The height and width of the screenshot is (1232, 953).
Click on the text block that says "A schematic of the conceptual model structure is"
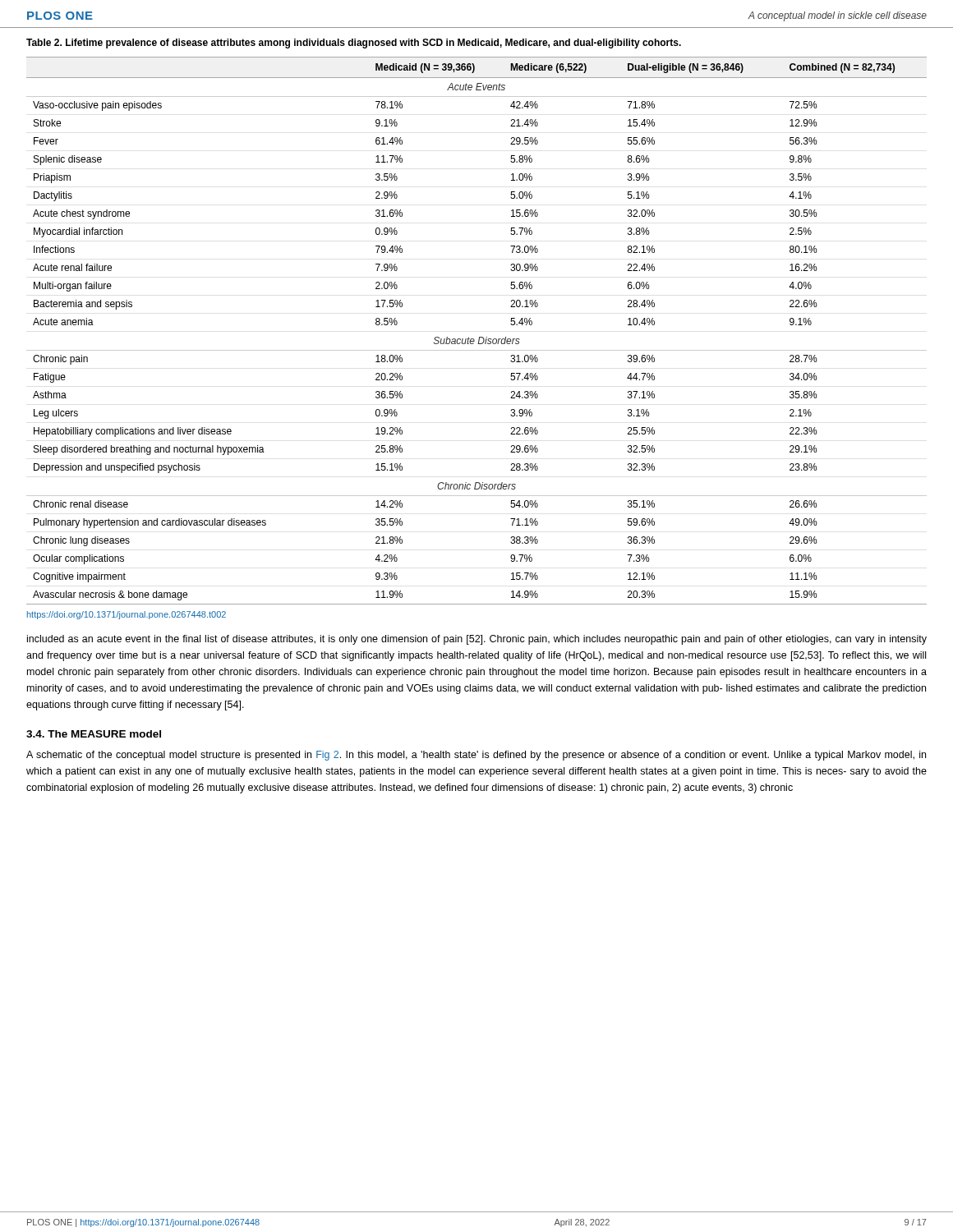click(476, 771)
